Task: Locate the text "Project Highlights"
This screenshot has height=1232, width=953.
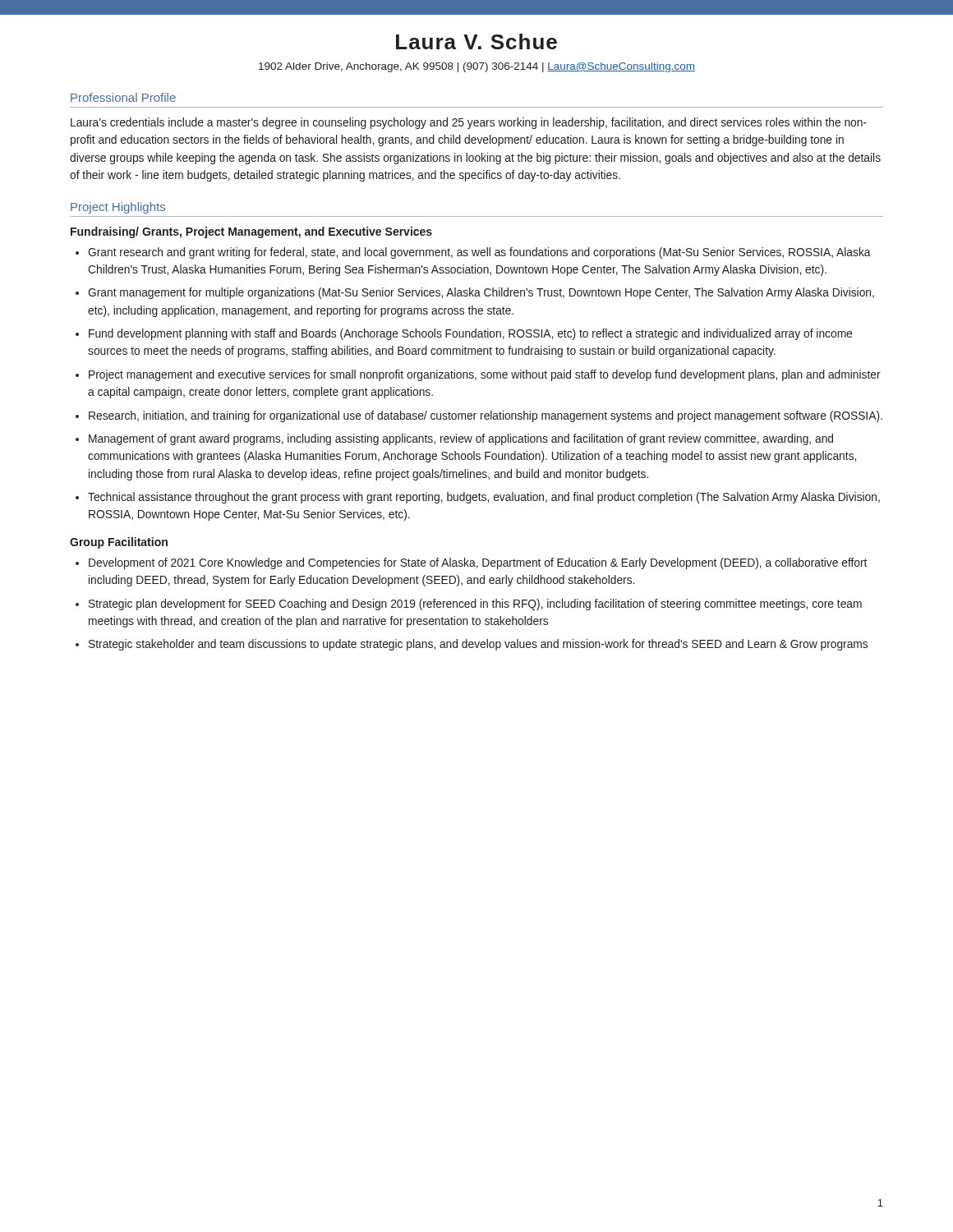Action: [118, 206]
